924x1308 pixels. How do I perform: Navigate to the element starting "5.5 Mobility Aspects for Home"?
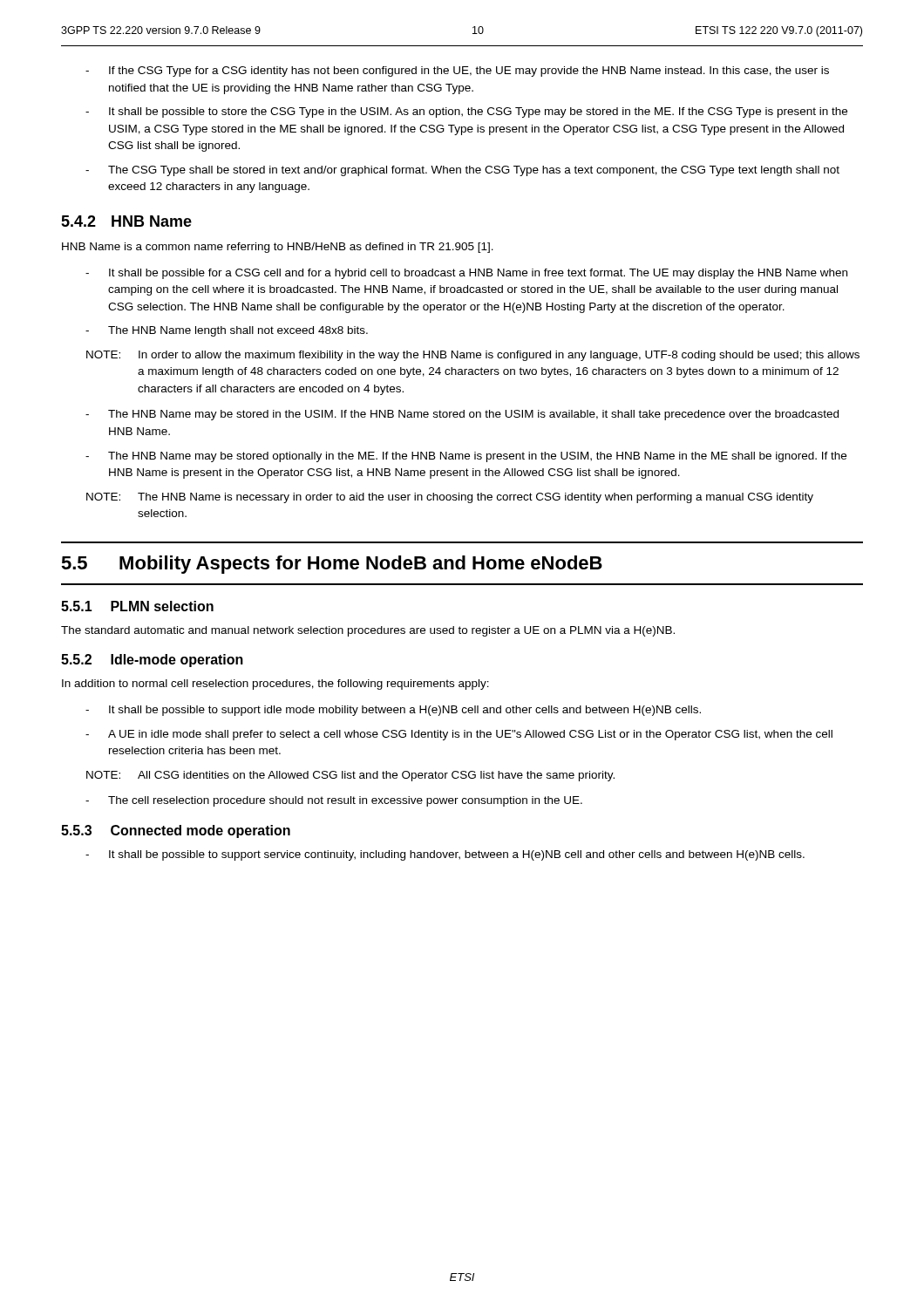(462, 563)
